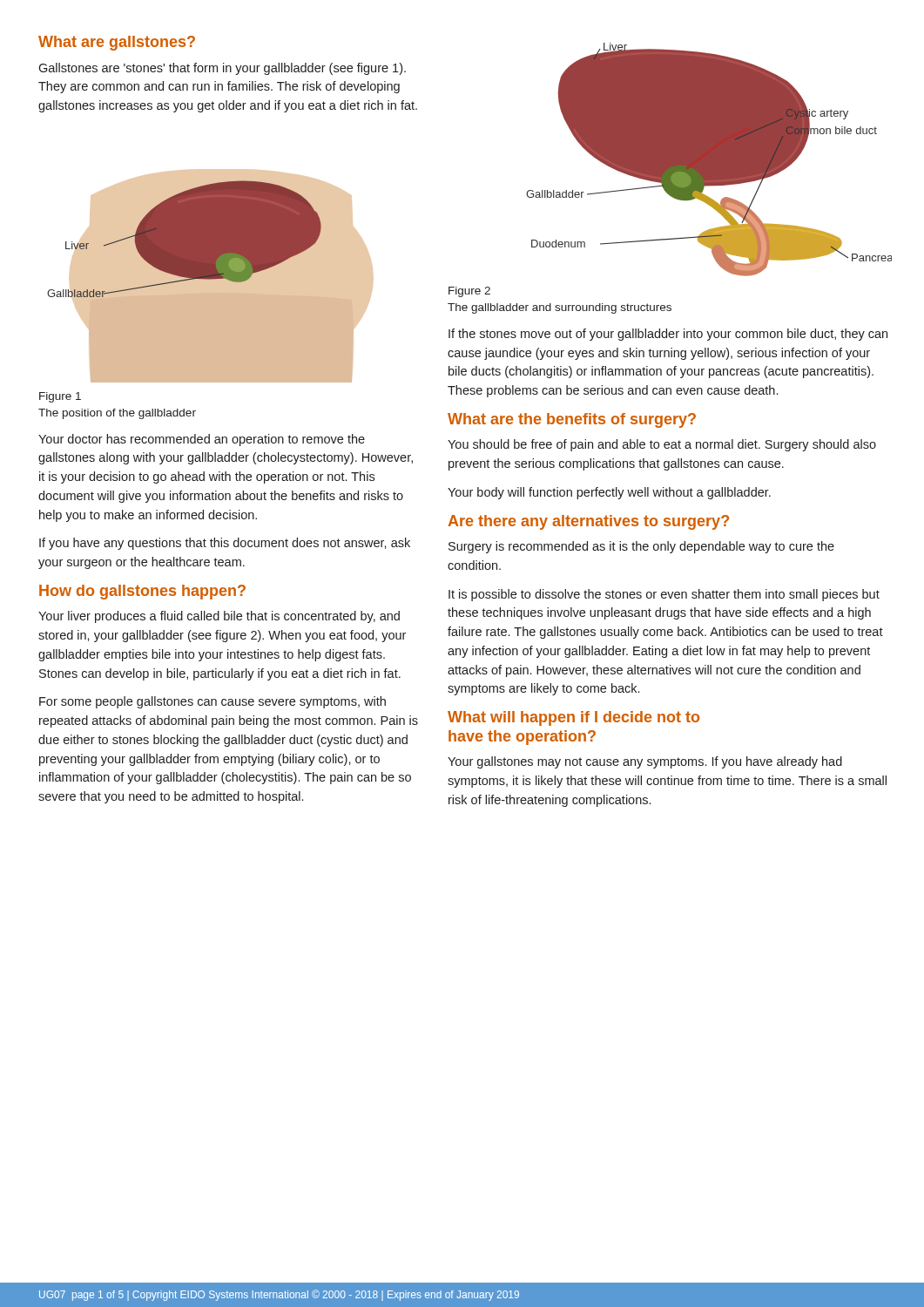Locate the text block starting "Your liver produces a fluid called bile"
Screen dimensions: 1307x924
pos(231,646)
